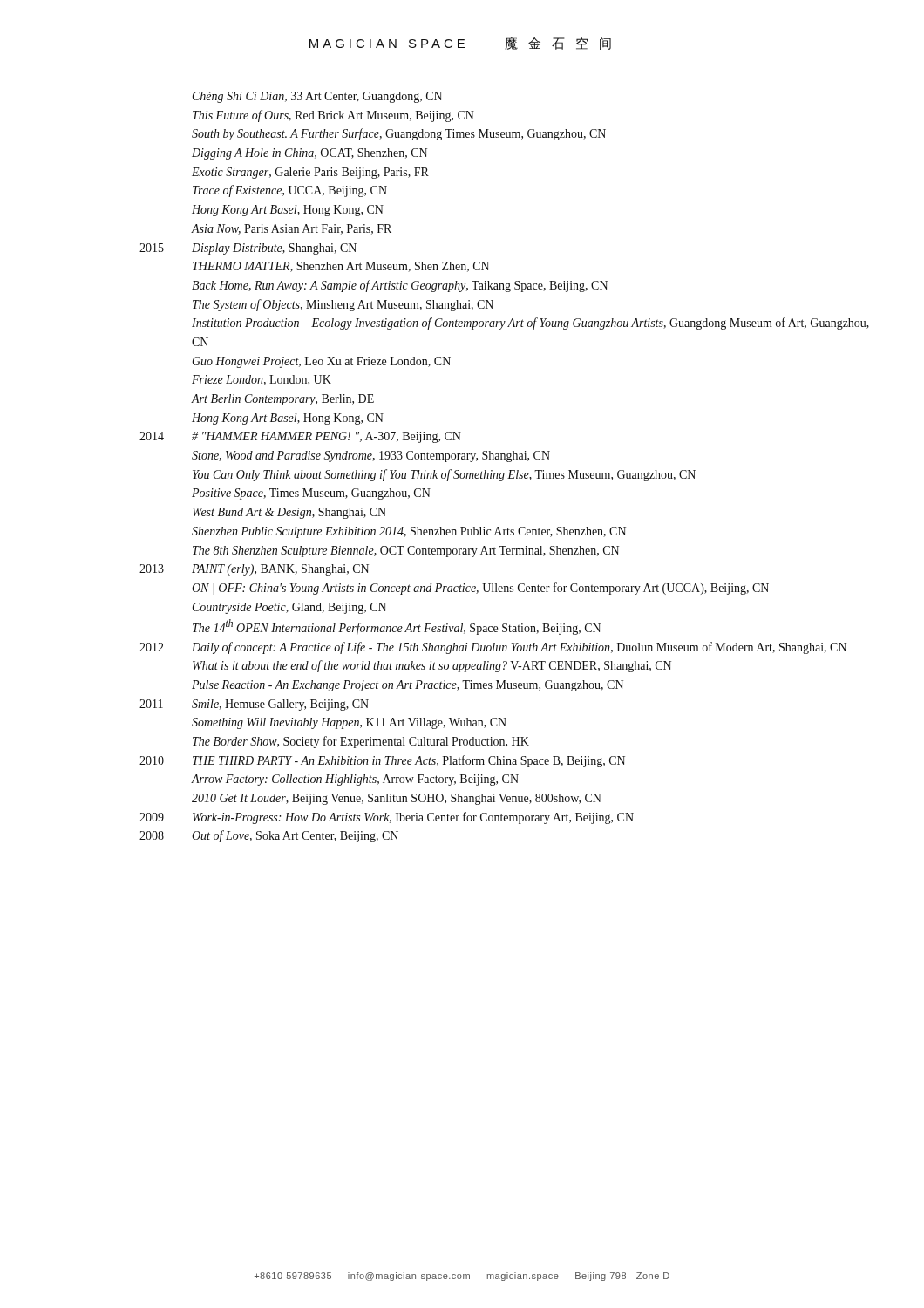Find the text starting "The Border Show, Society for Experimental Cultural Production,"
Screen dimensions: 1308x924
[x=360, y=742]
